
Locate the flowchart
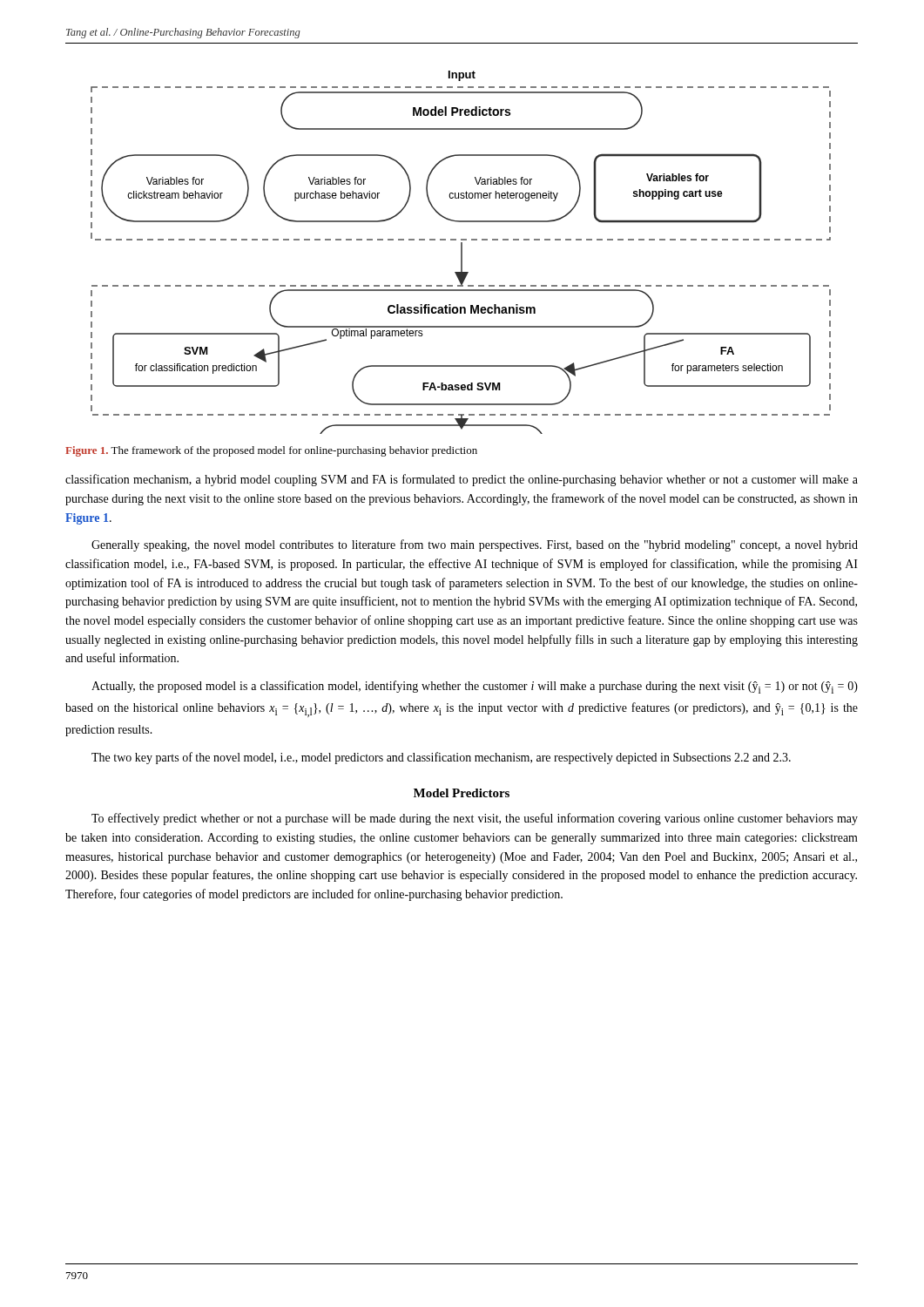pos(462,248)
